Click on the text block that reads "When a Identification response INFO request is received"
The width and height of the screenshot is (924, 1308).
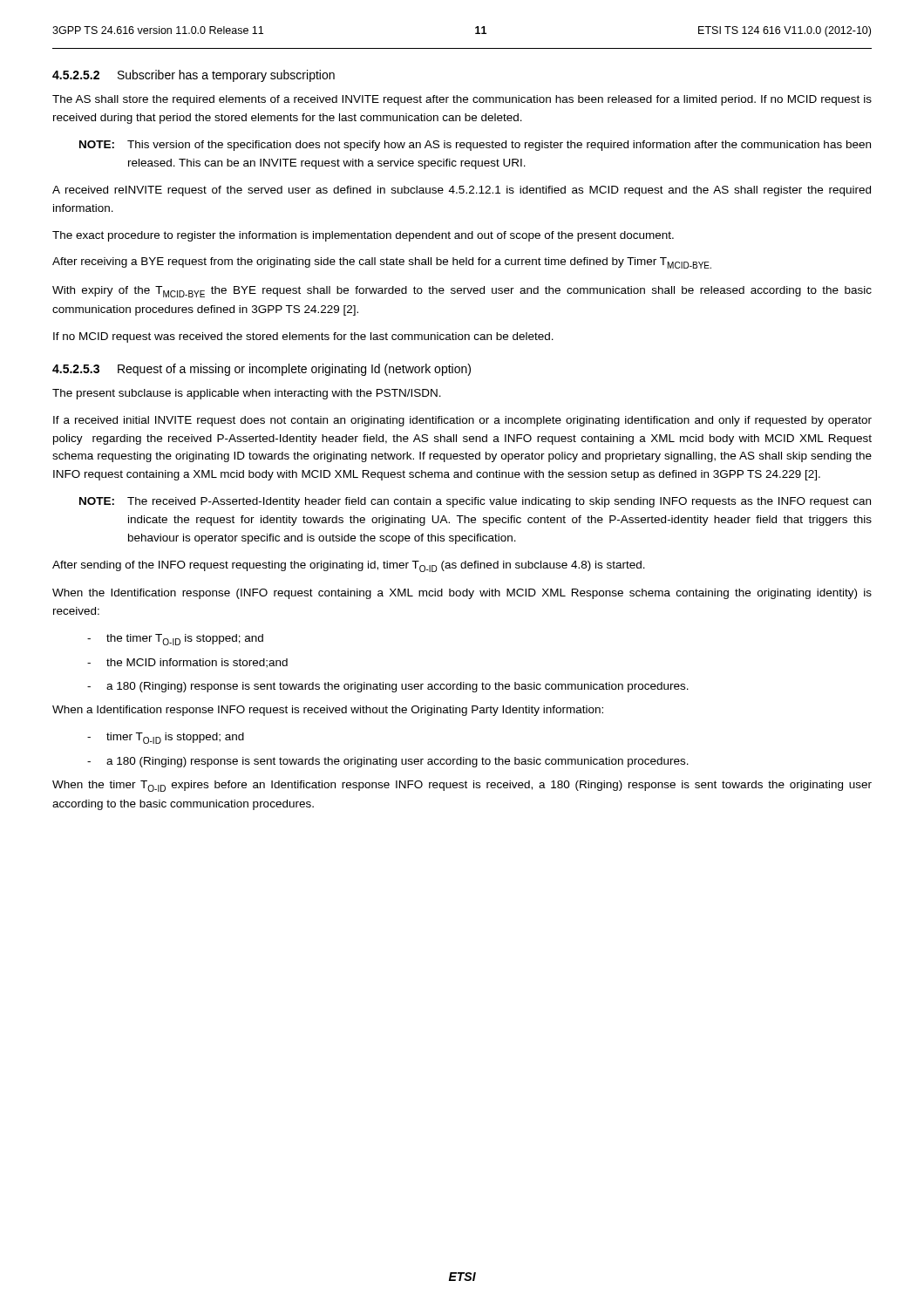[328, 709]
